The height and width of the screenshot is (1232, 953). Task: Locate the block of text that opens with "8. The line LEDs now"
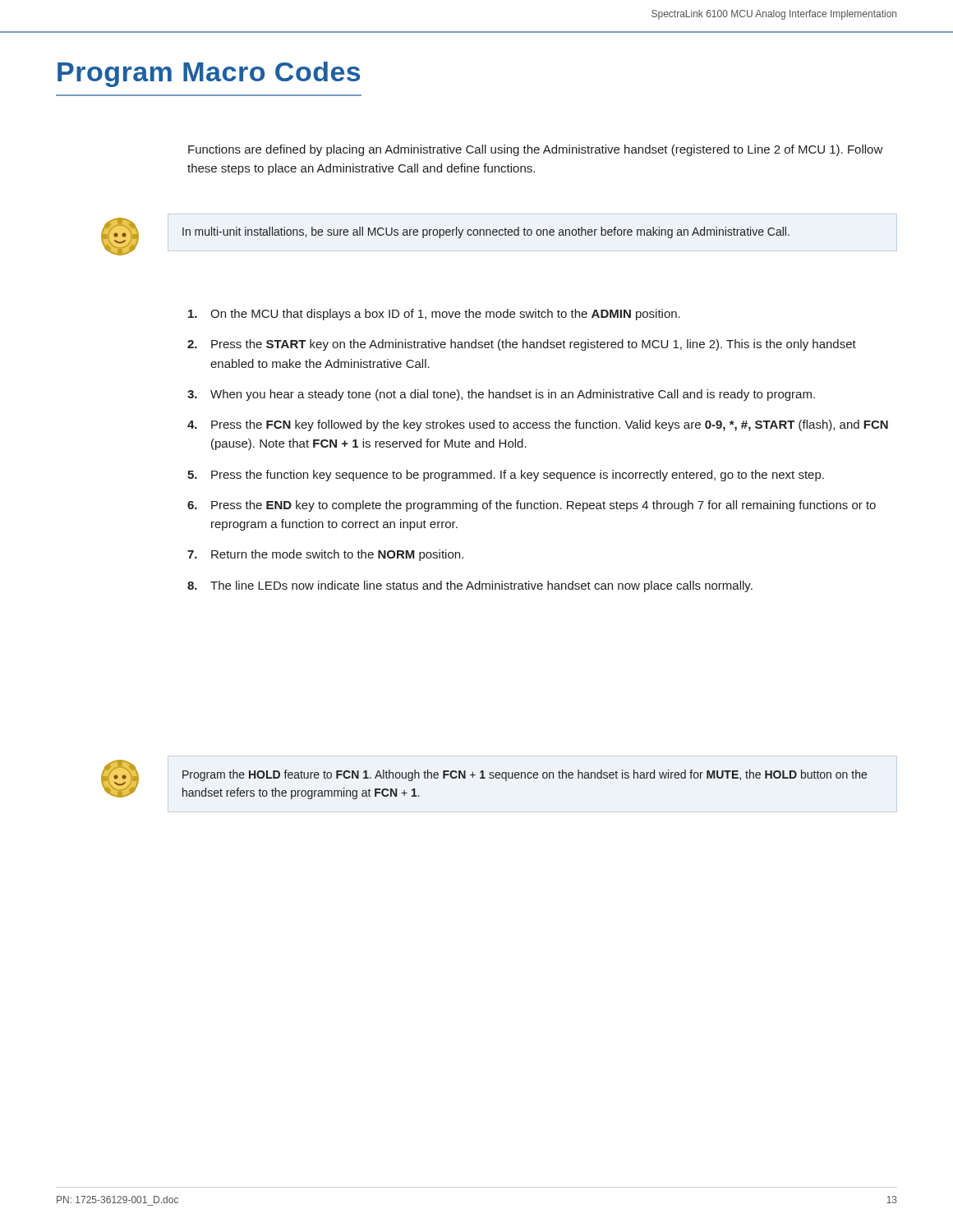pyautogui.click(x=470, y=585)
